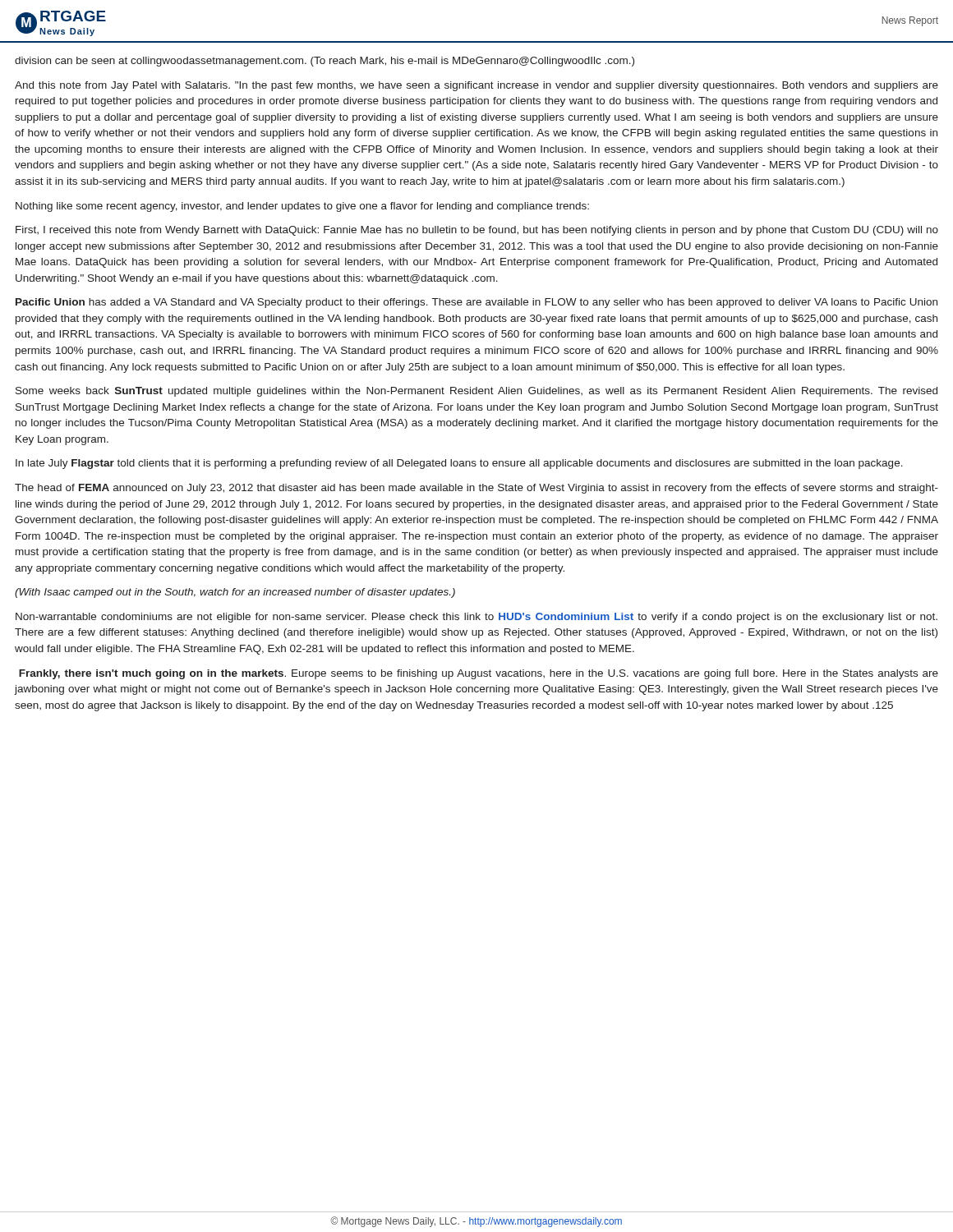The image size is (953, 1232).
Task: Point to the block beginning "Nothing like some recent agency, investor, and"
Action: click(x=302, y=205)
